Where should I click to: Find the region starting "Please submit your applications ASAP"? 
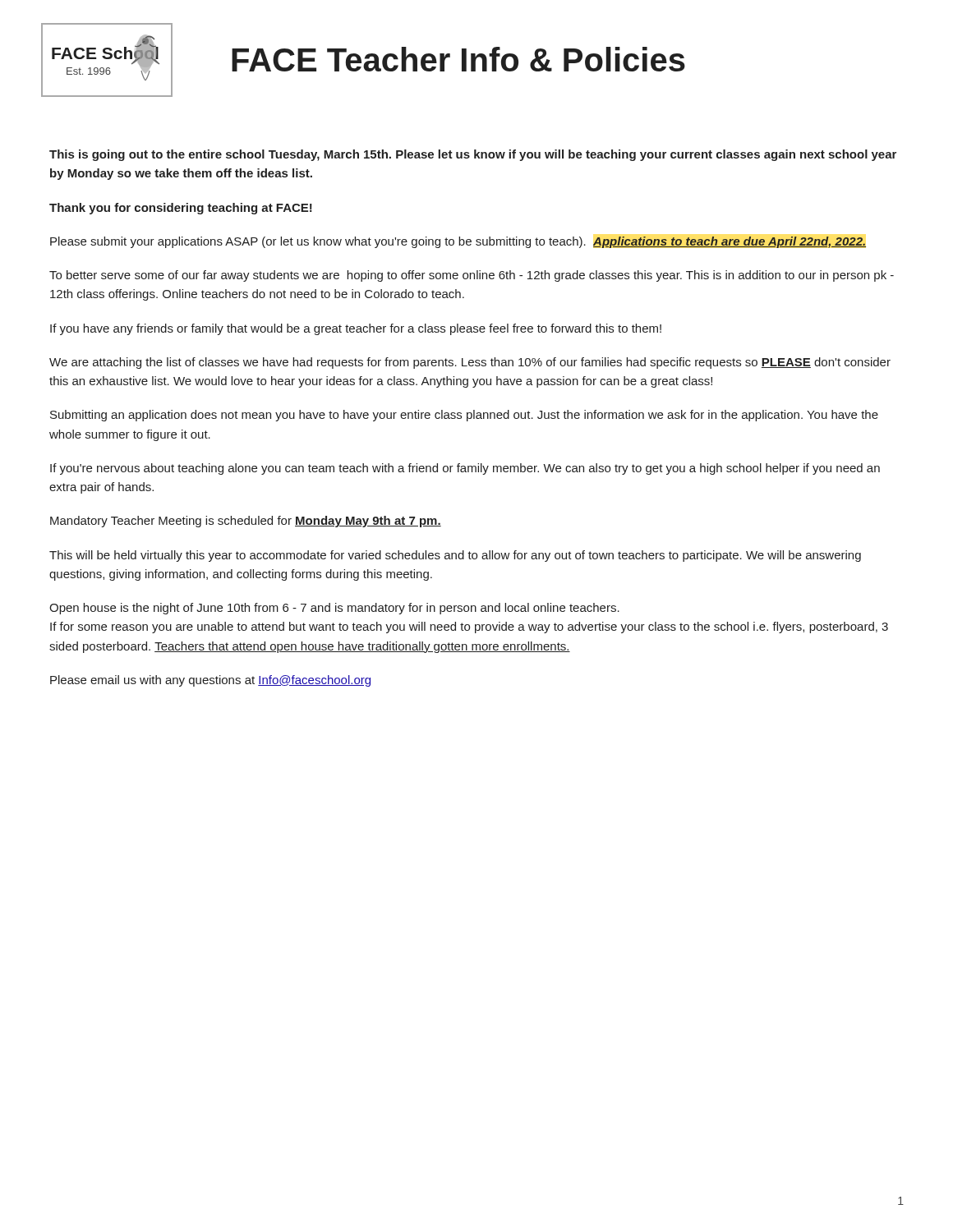(458, 241)
